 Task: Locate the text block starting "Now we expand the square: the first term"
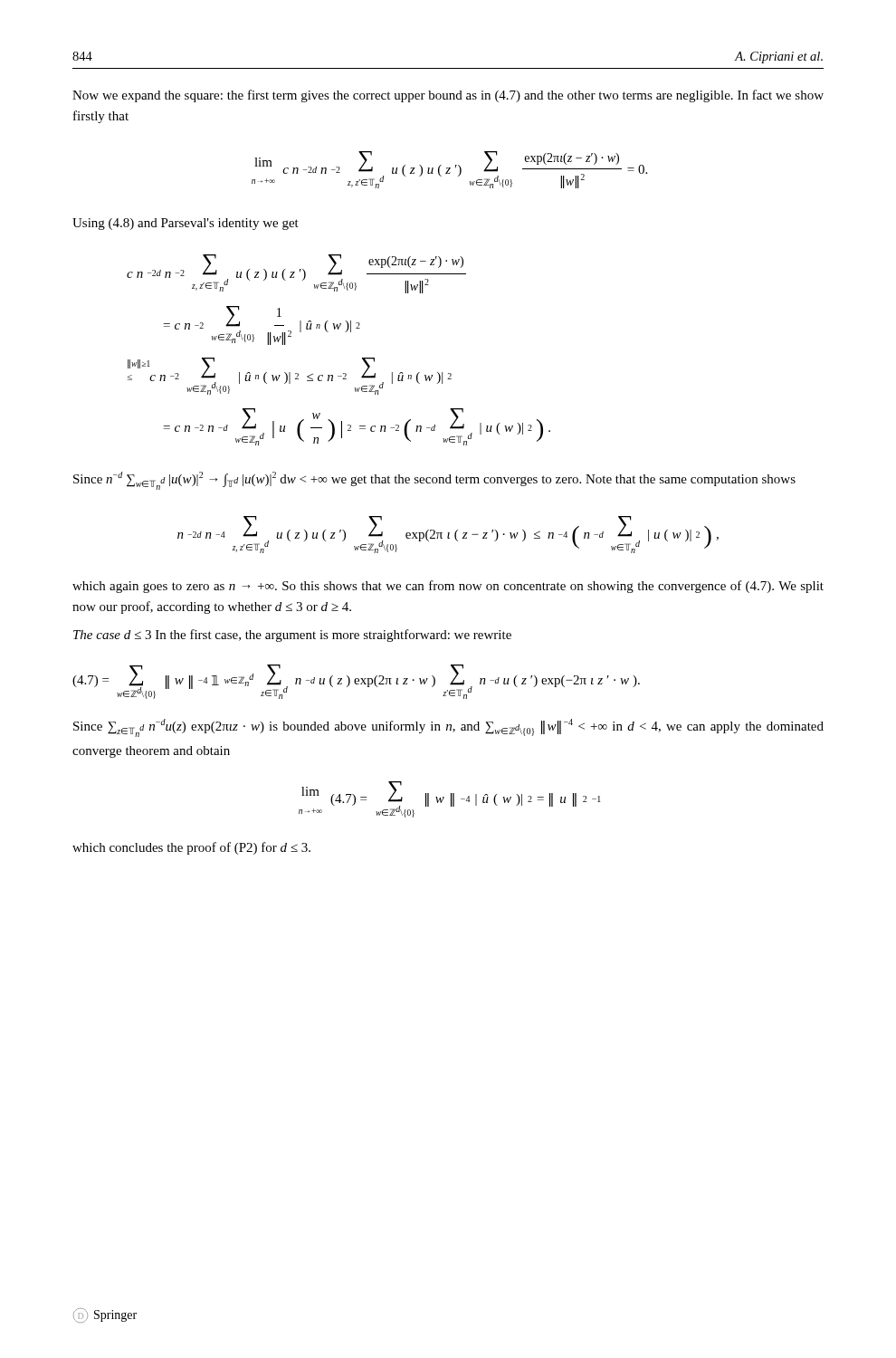[x=448, y=106]
